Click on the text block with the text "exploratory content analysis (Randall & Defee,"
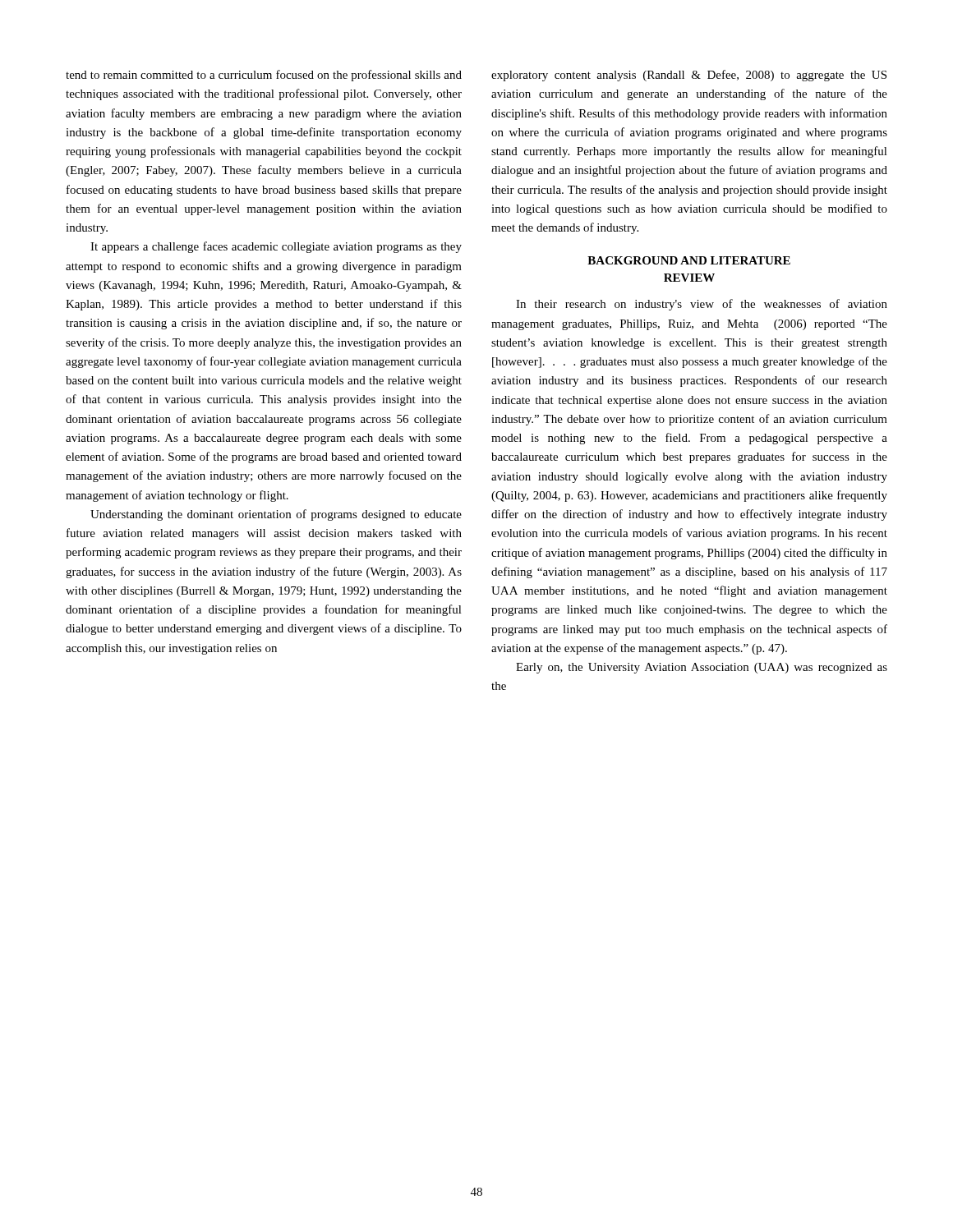953x1232 pixels. [x=689, y=152]
